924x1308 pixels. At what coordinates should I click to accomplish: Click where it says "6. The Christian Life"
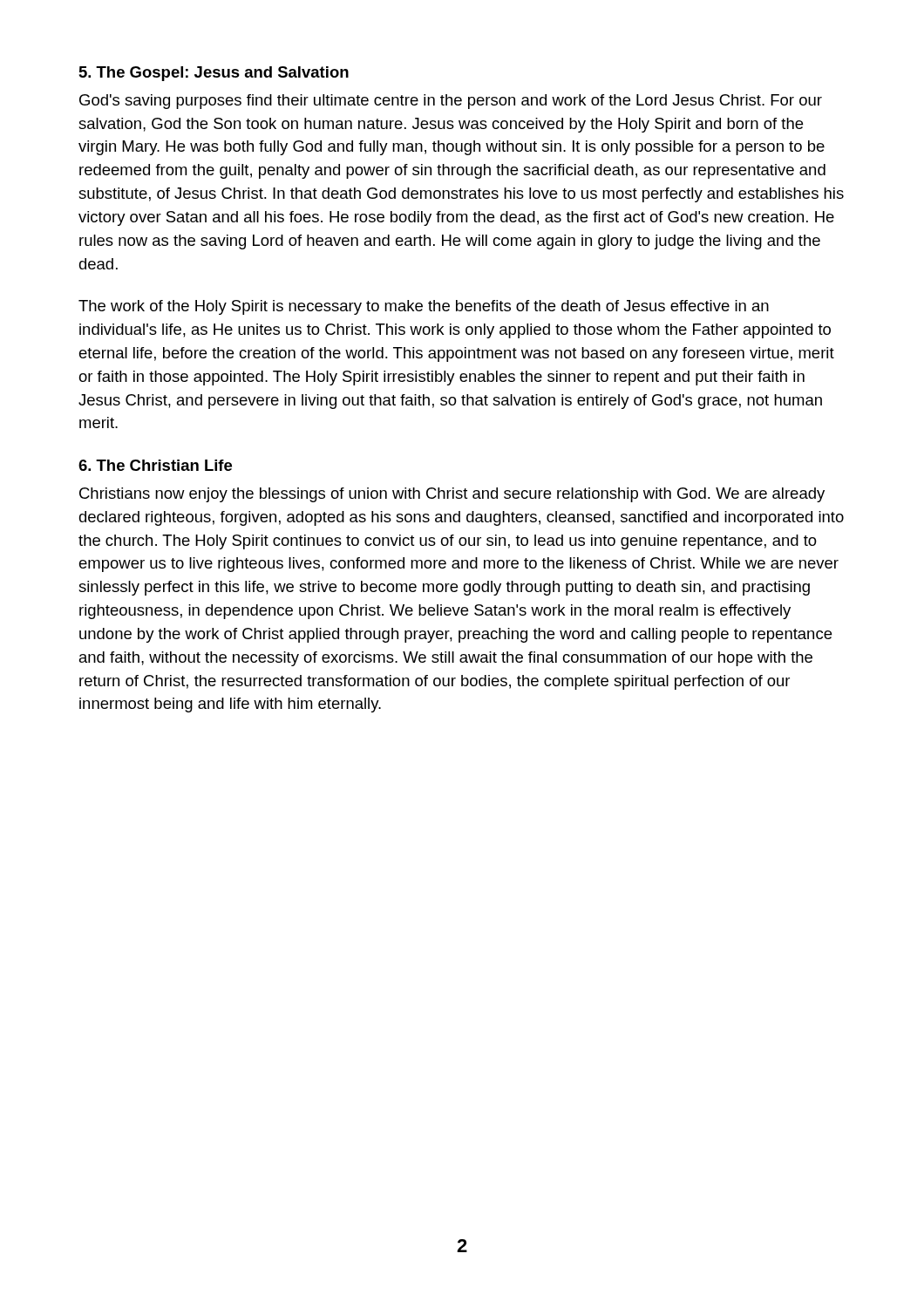[x=156, y=465]
